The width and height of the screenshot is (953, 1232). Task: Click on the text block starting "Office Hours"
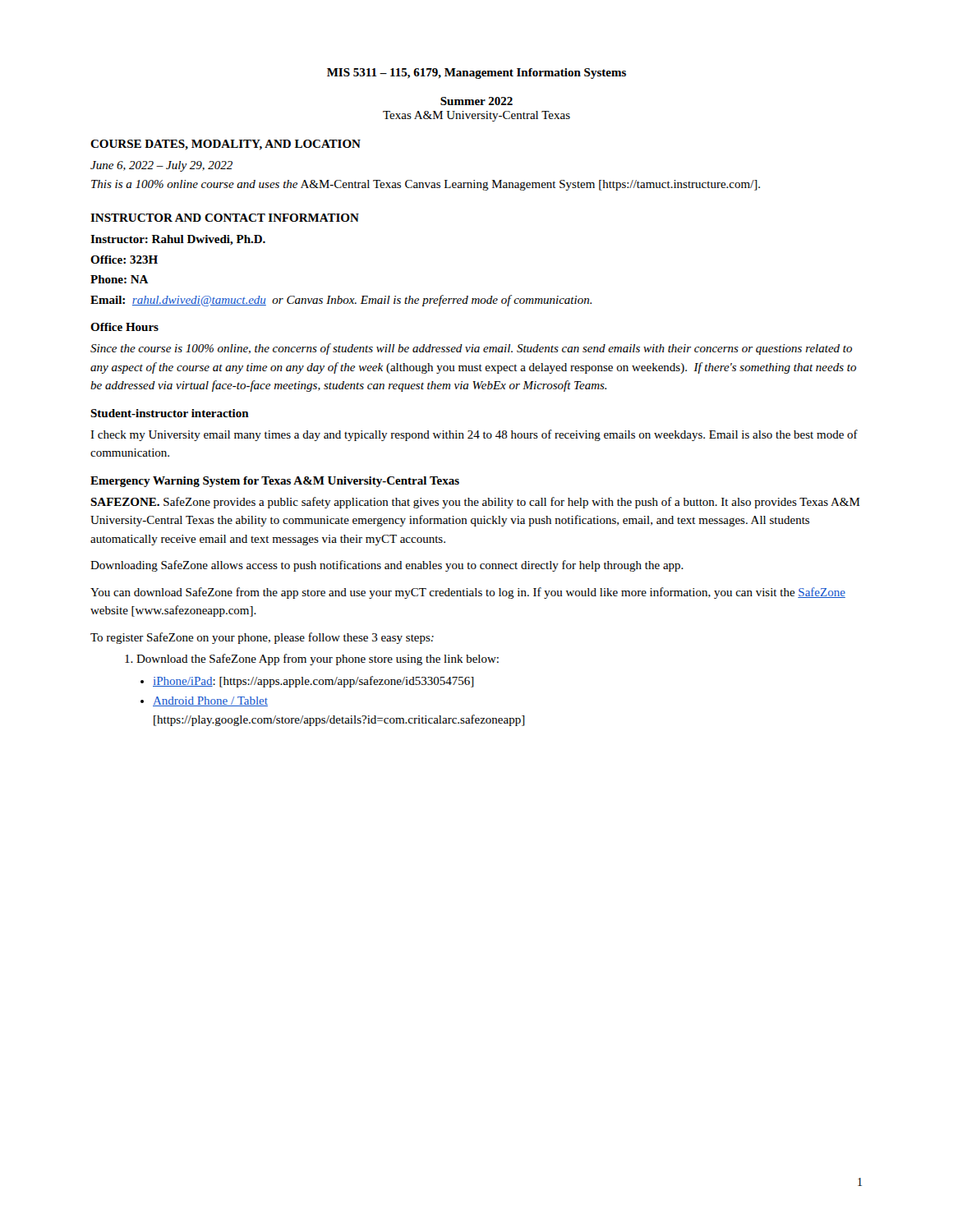pyautogui.click(x=124, y=327)
